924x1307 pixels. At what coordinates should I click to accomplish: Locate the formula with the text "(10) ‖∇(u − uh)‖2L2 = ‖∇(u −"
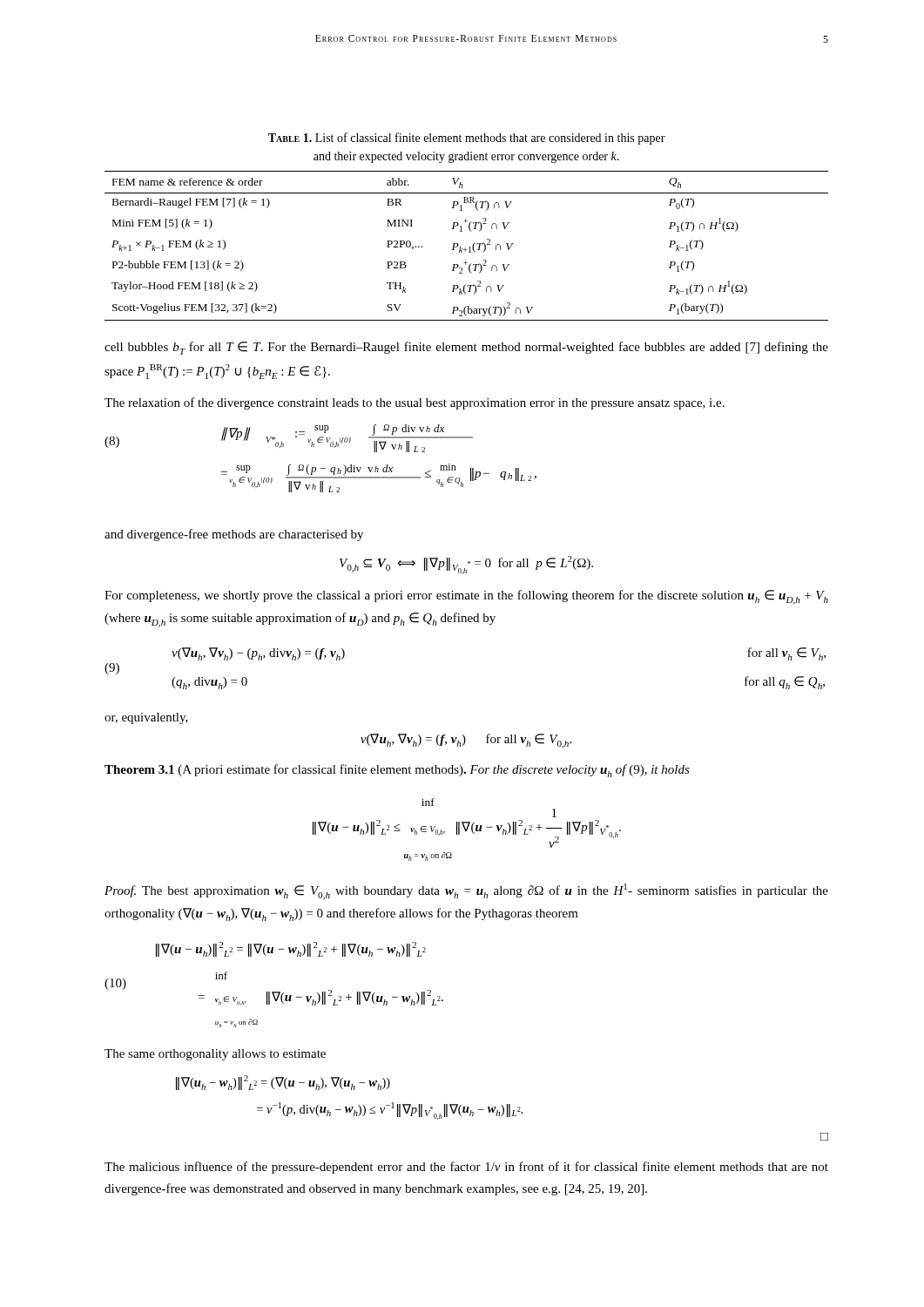tap(291, 949)
